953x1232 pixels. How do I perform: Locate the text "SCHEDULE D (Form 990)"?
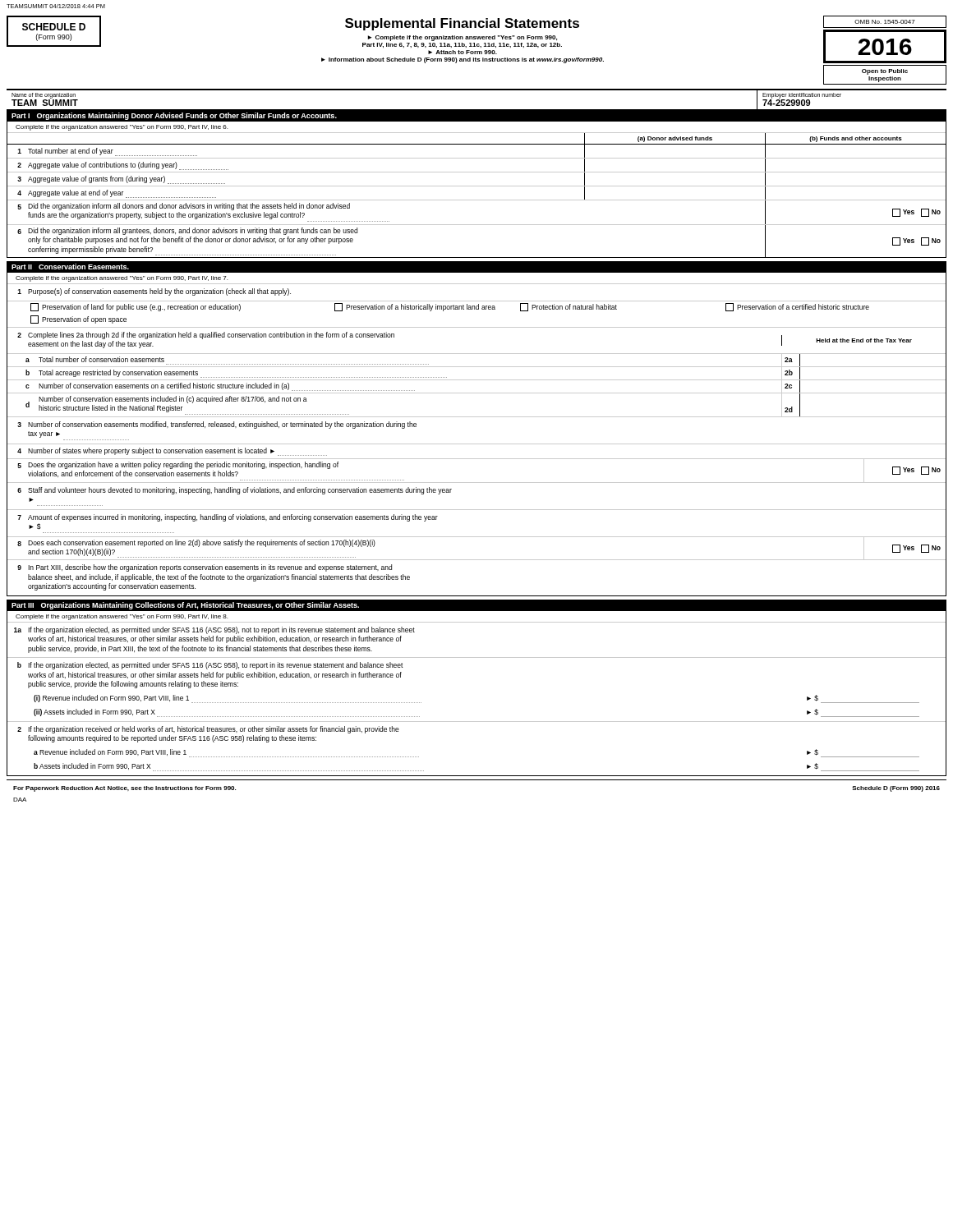54,31
